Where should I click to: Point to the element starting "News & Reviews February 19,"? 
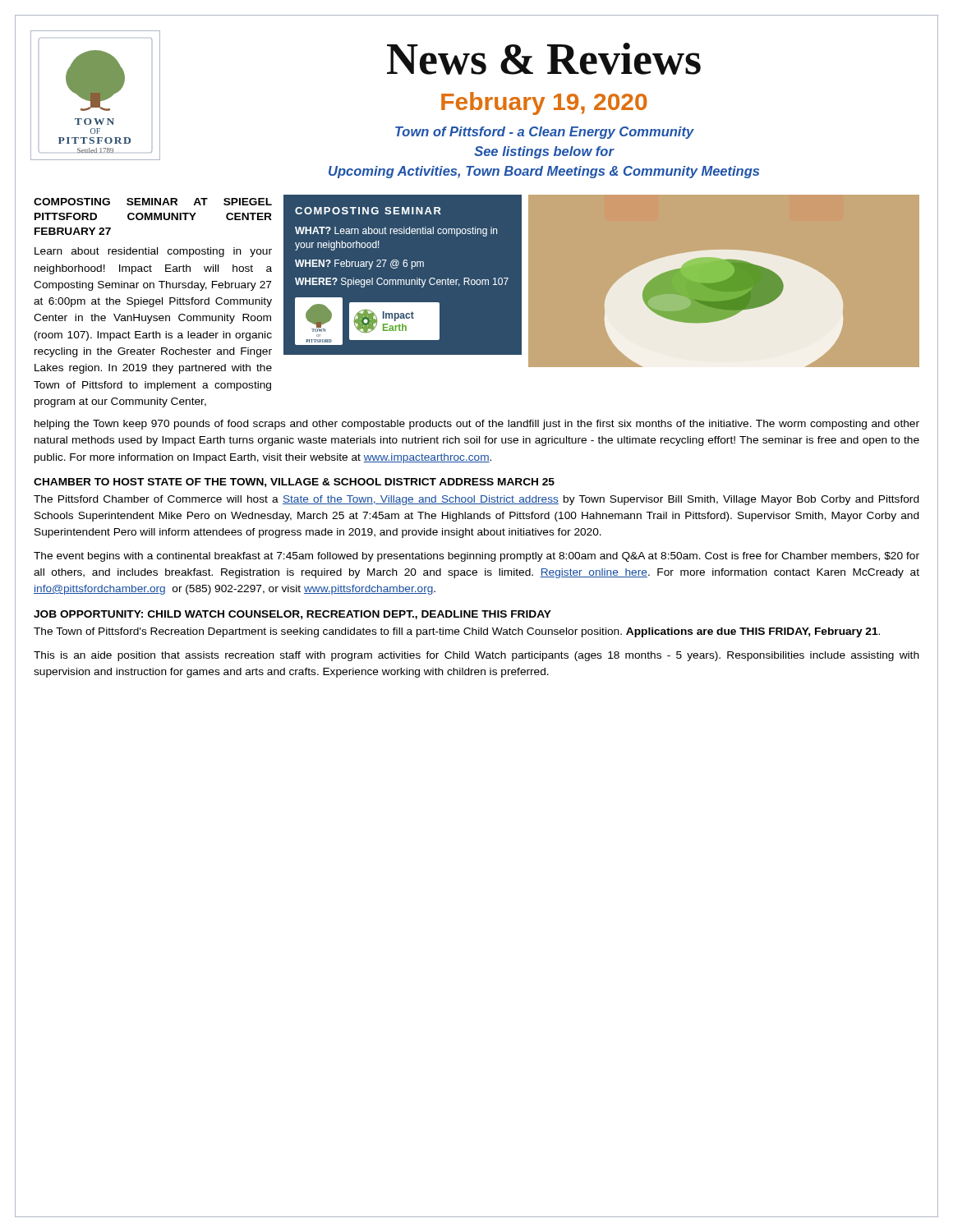click(544, 107)
